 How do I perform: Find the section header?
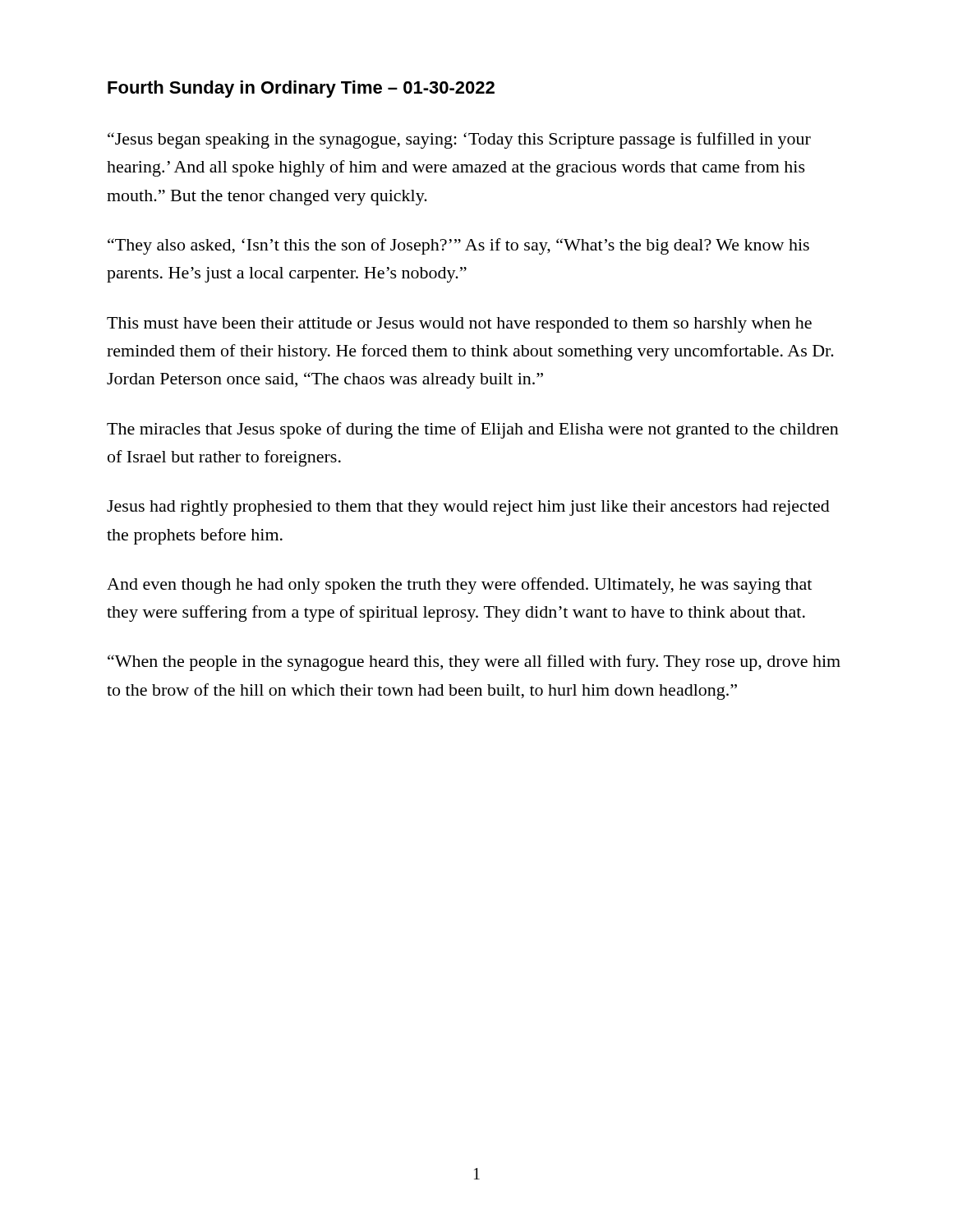pos(301,87)
